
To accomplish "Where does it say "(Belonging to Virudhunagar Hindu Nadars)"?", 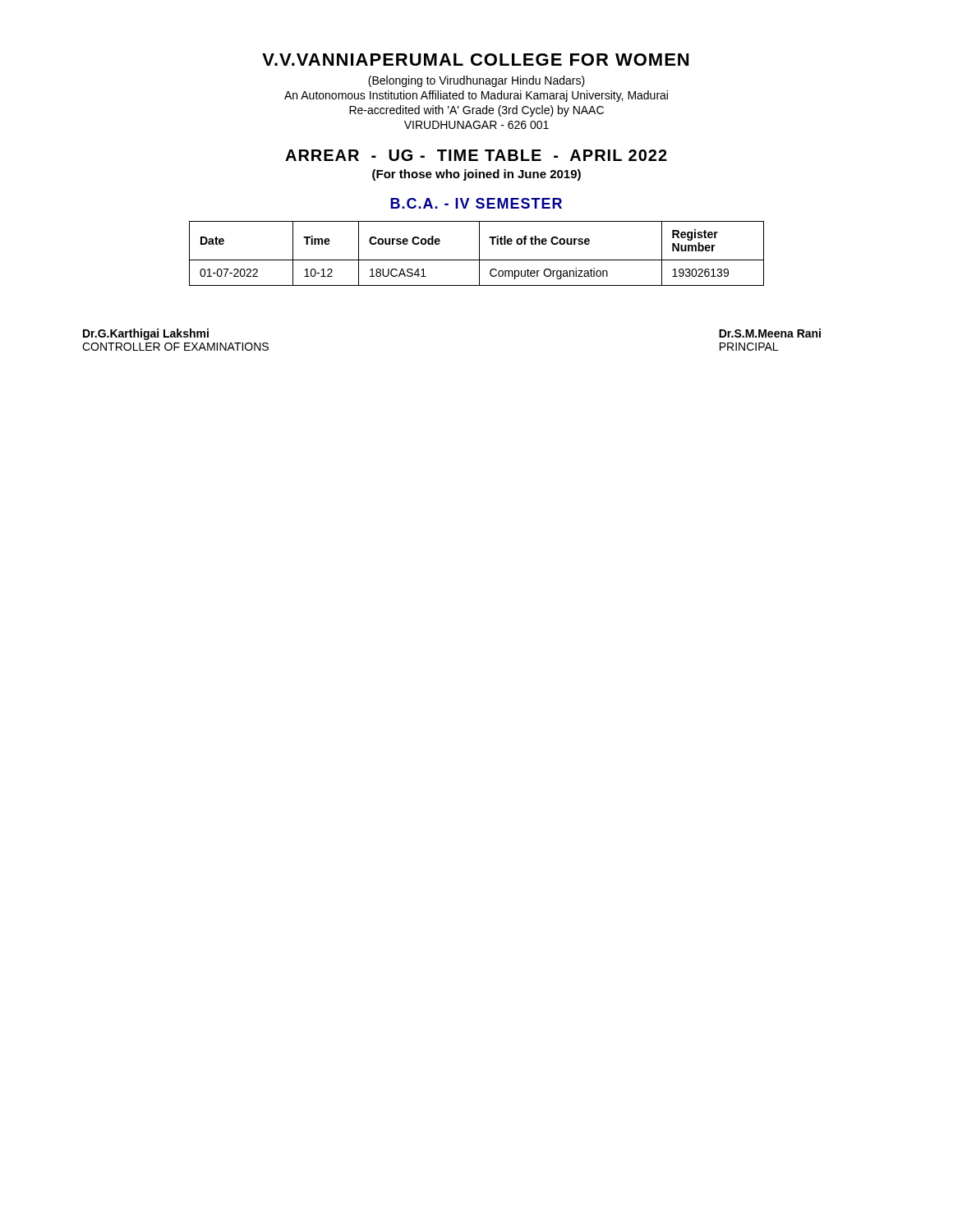I will (x=476, y=81).
